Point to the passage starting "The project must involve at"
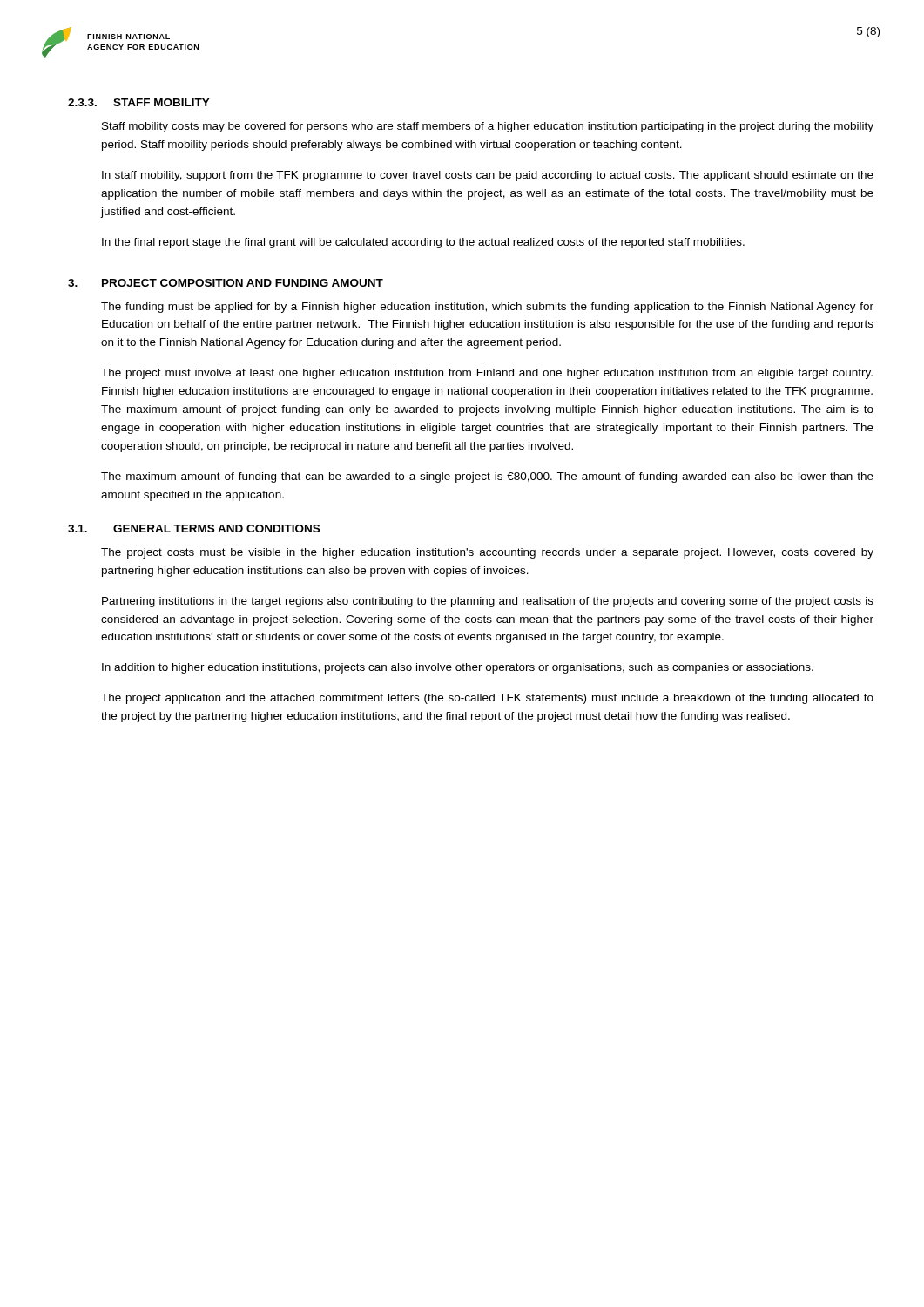This screenshot has width=924, height=1307. tap(487, 409)
